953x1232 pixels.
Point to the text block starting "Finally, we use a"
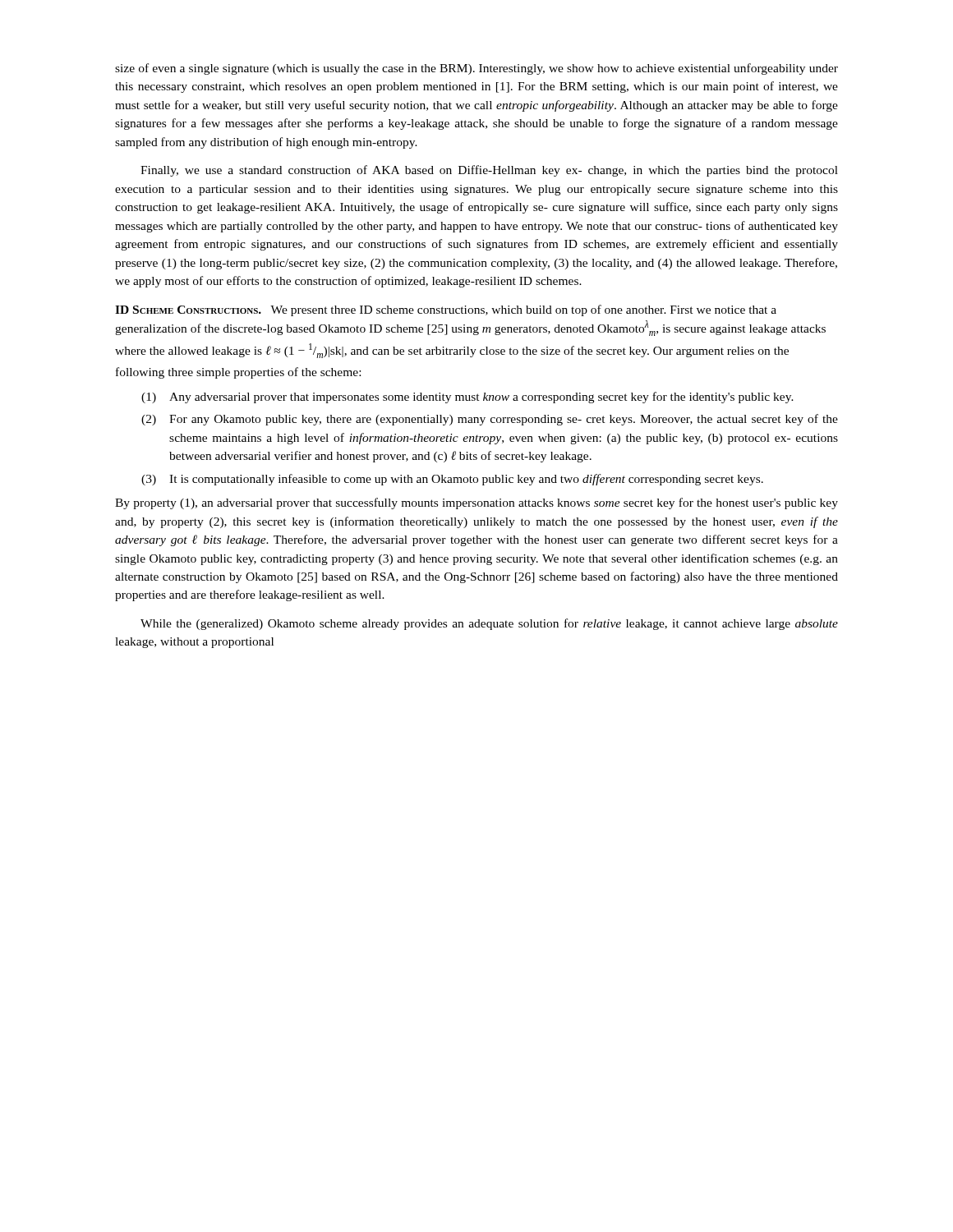(476, 226)
